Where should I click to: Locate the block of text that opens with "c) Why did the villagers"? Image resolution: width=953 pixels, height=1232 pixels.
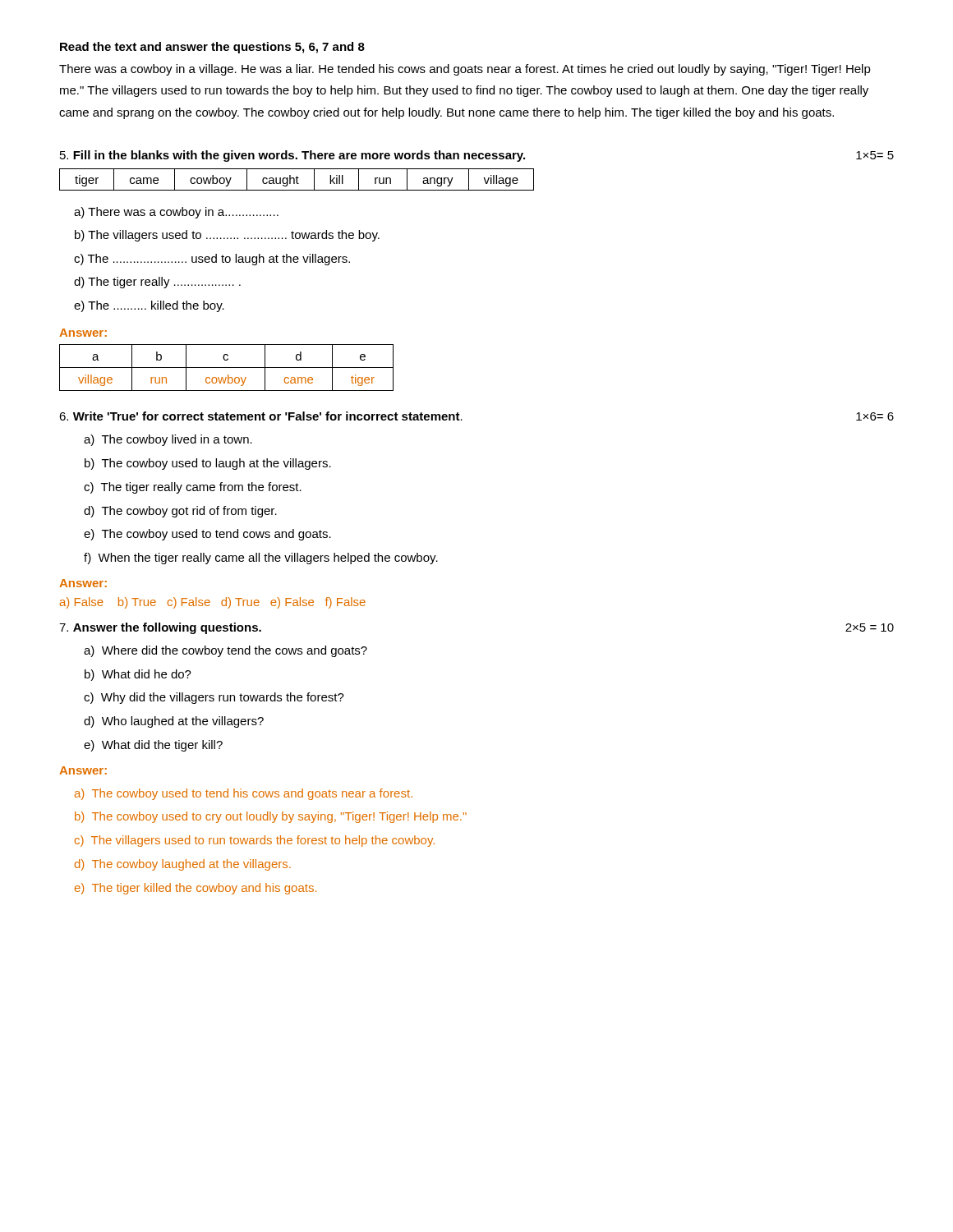(214, 697)
